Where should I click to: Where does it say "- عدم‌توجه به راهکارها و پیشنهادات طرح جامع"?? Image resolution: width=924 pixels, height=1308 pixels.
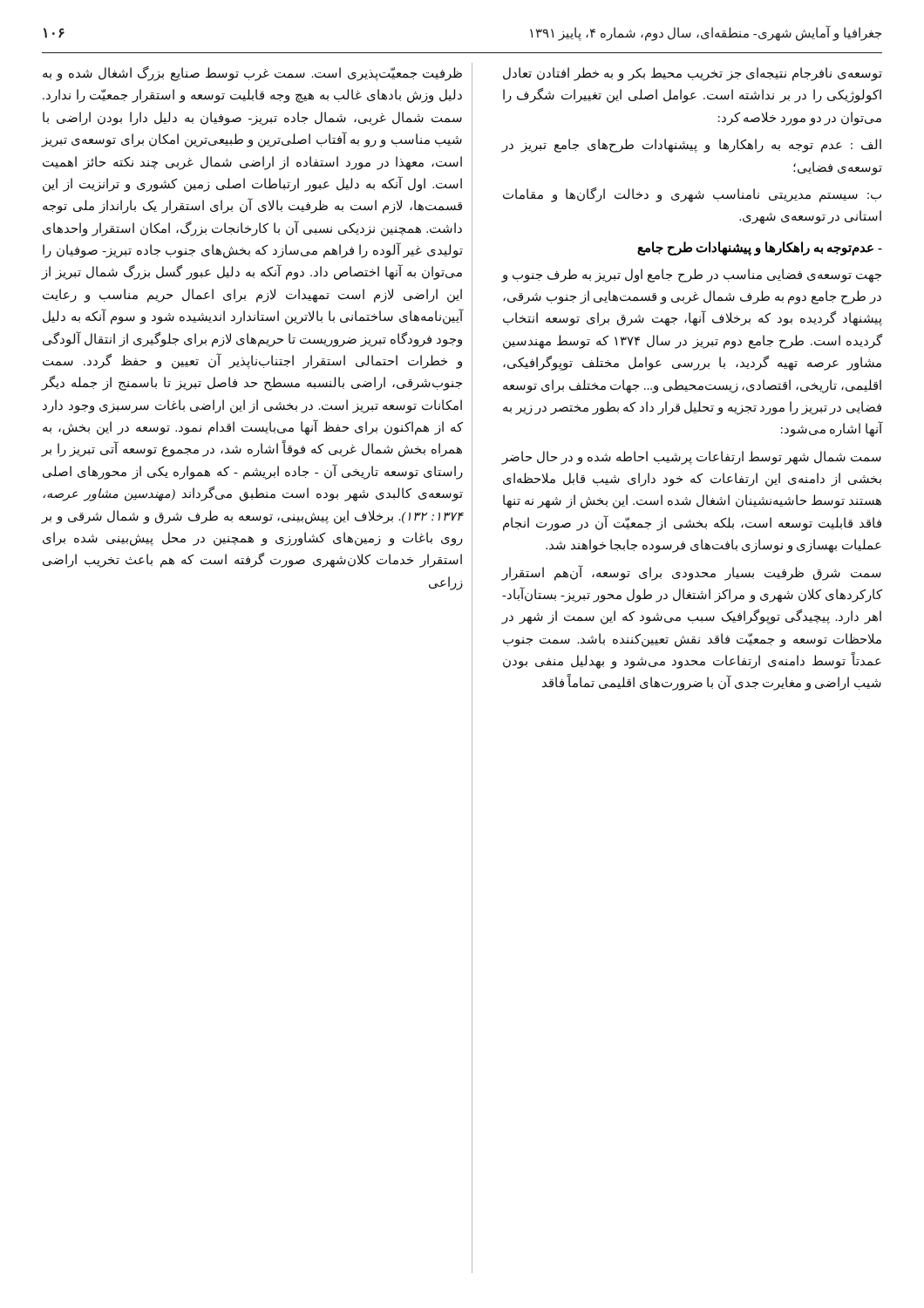click(x=760, y=247)
